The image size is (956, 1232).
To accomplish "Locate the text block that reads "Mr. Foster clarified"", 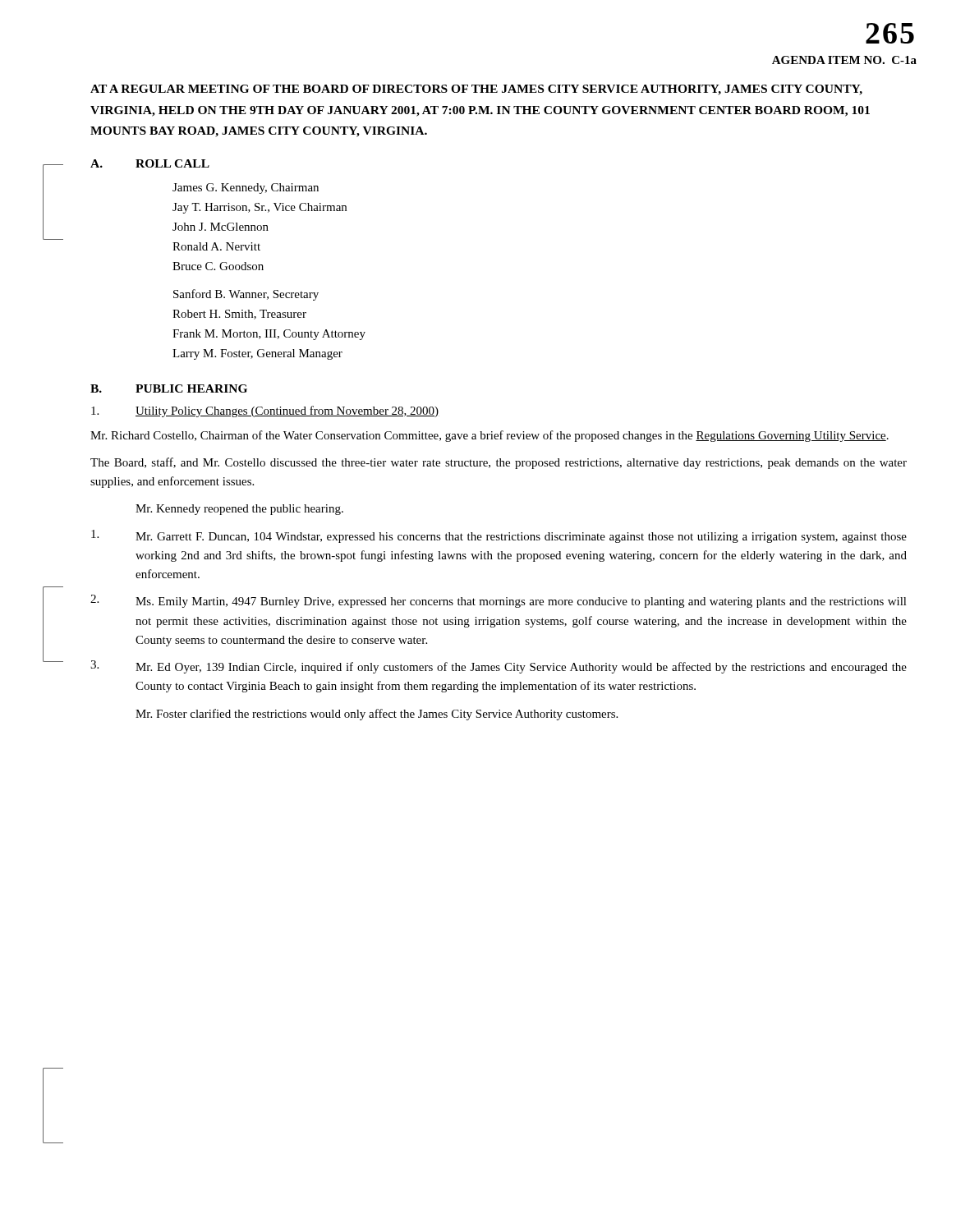I will pyautogui.click(x=377, y=714).
